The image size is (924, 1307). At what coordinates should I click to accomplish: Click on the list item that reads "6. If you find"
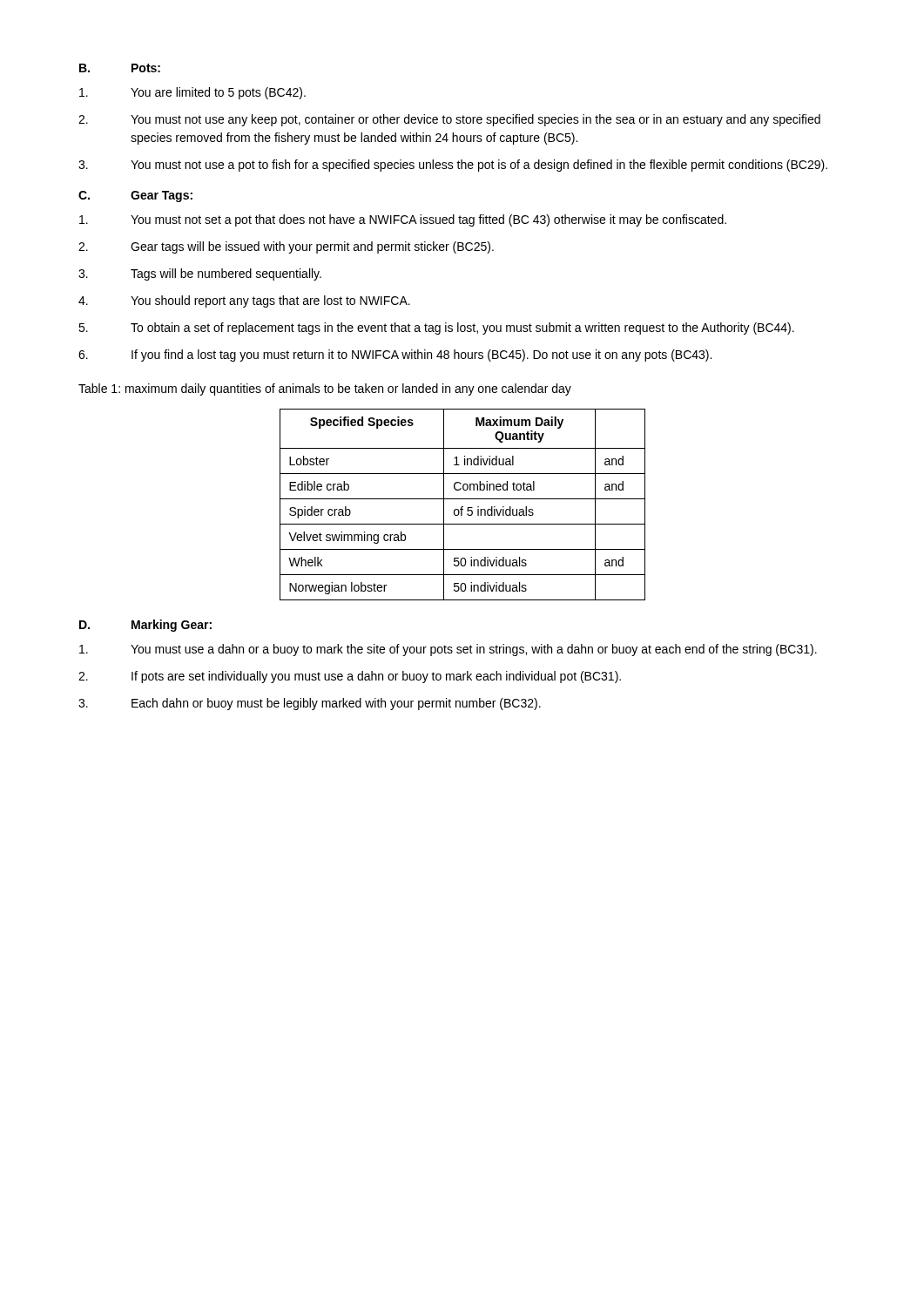click(x=462, y=355)
